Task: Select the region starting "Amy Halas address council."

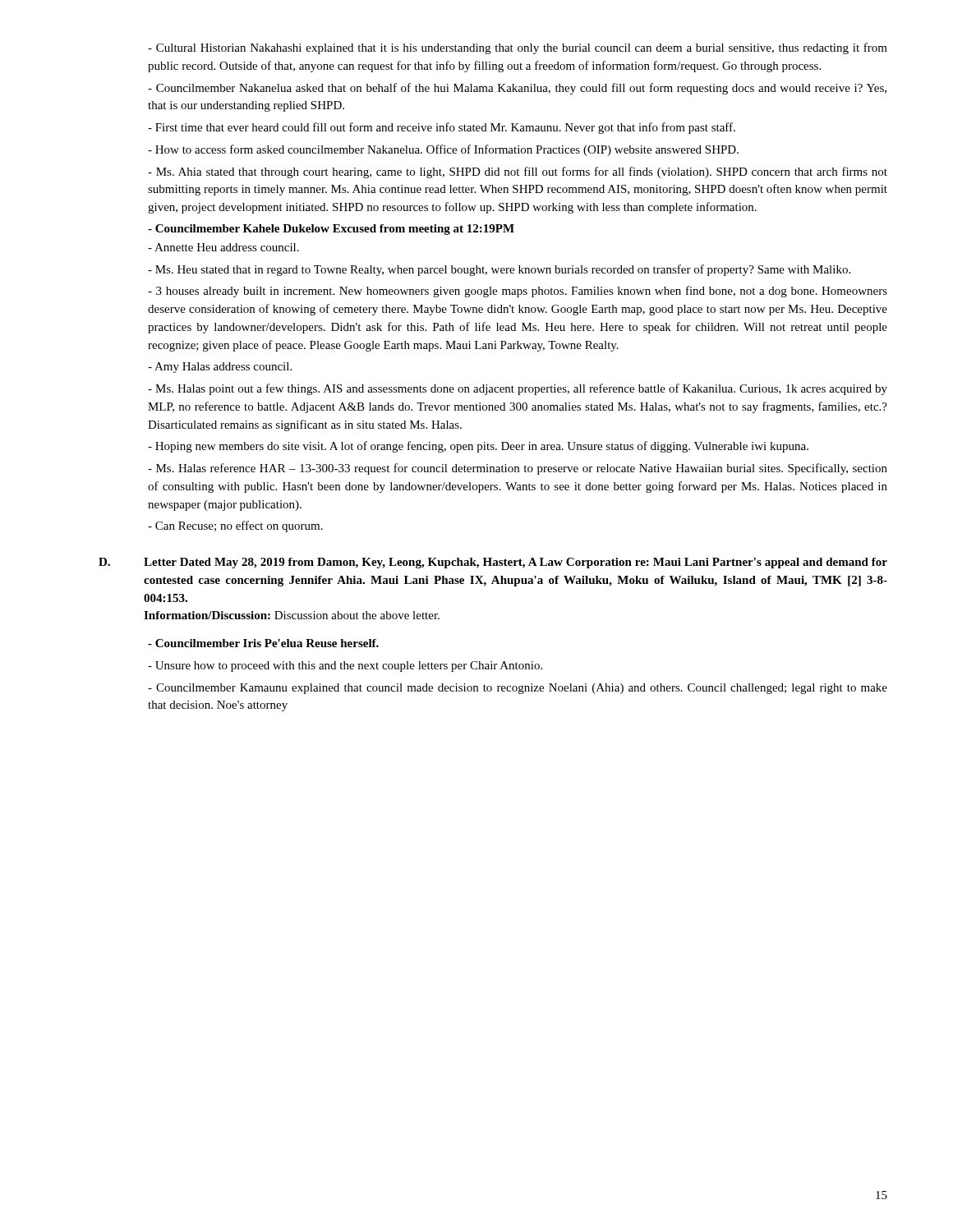Action: (220, 368)
